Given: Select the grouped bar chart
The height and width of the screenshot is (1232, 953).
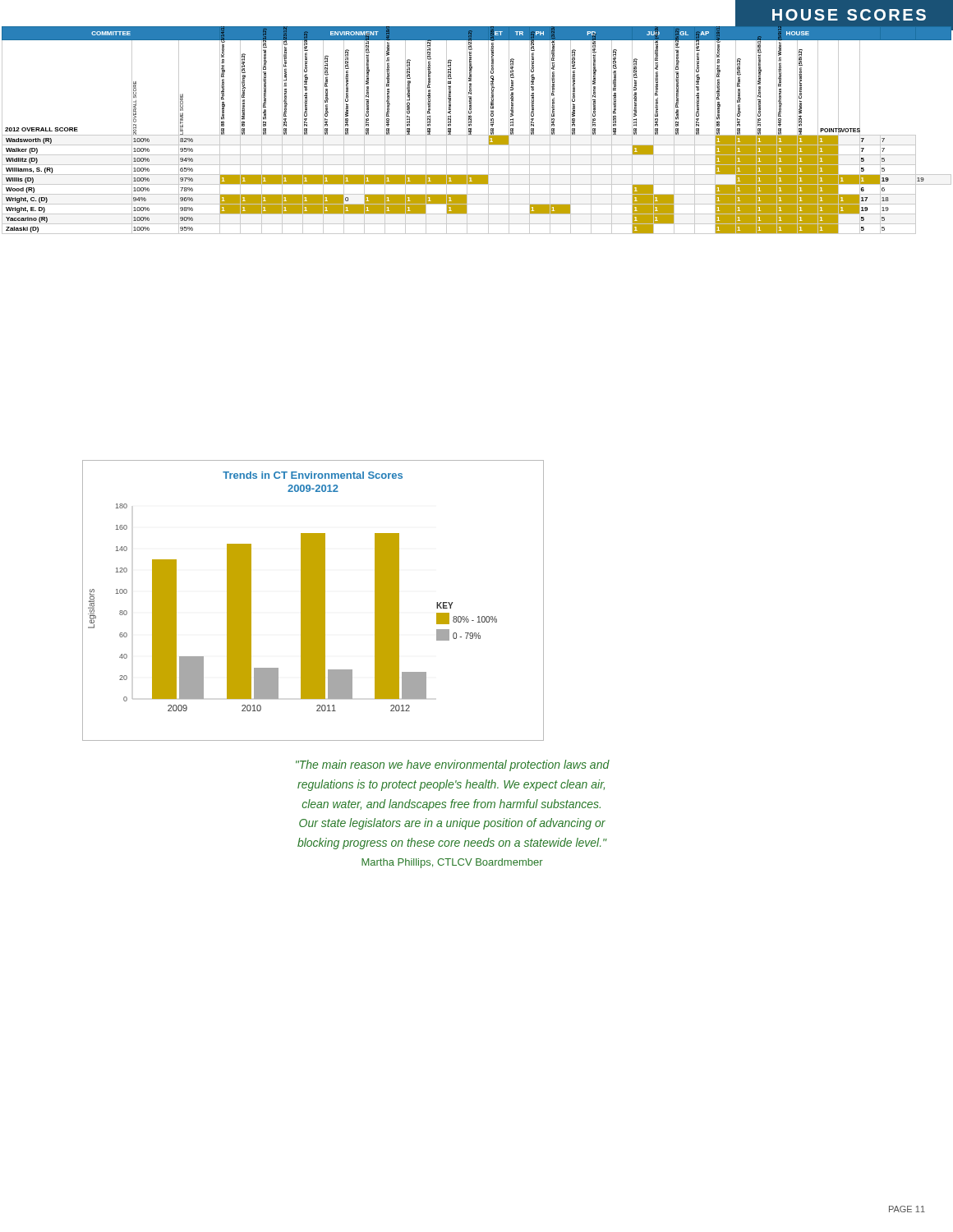Looking at the screenshot, I should [x=313, y=600].
